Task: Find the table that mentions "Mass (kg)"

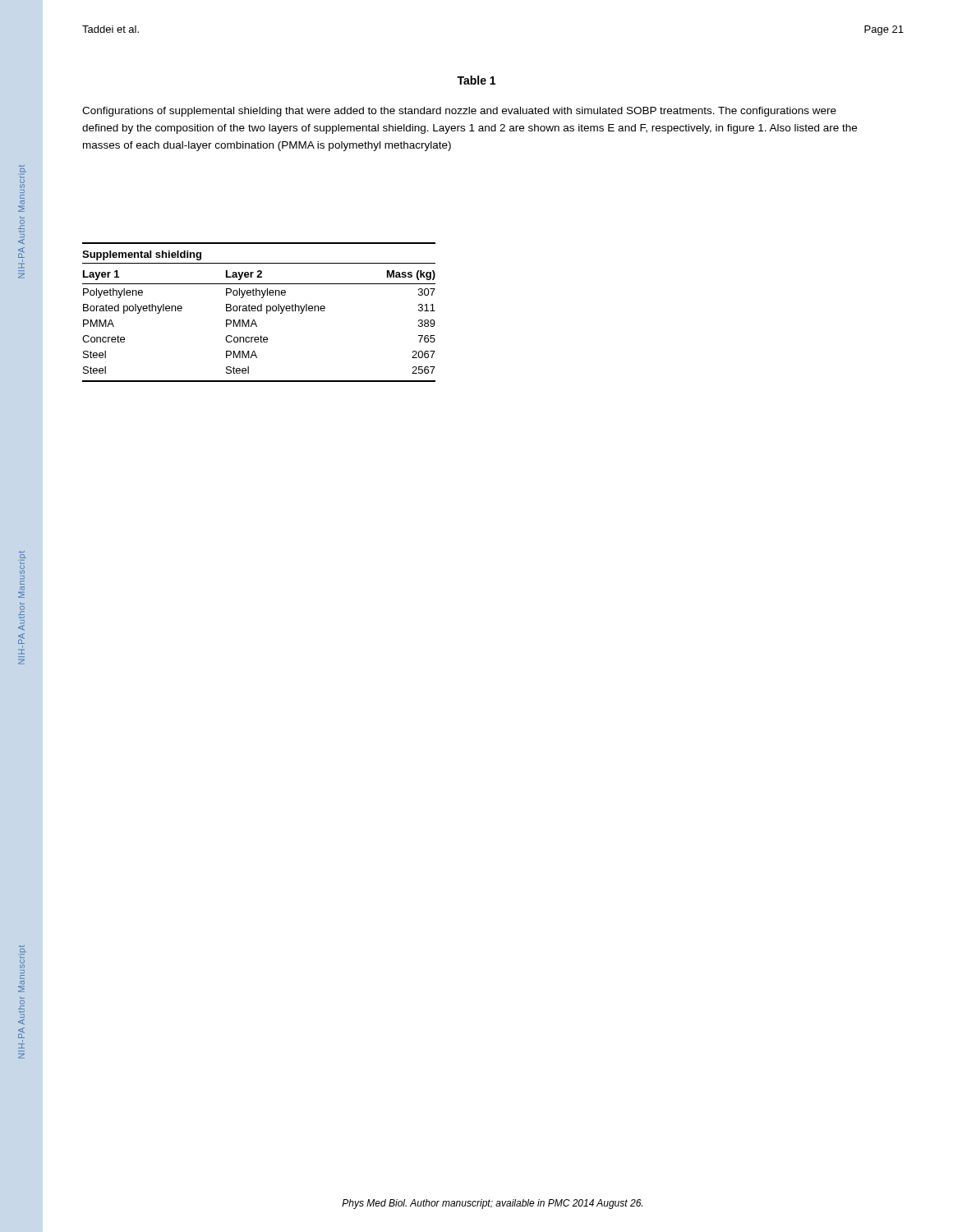Action: point(259,312)
